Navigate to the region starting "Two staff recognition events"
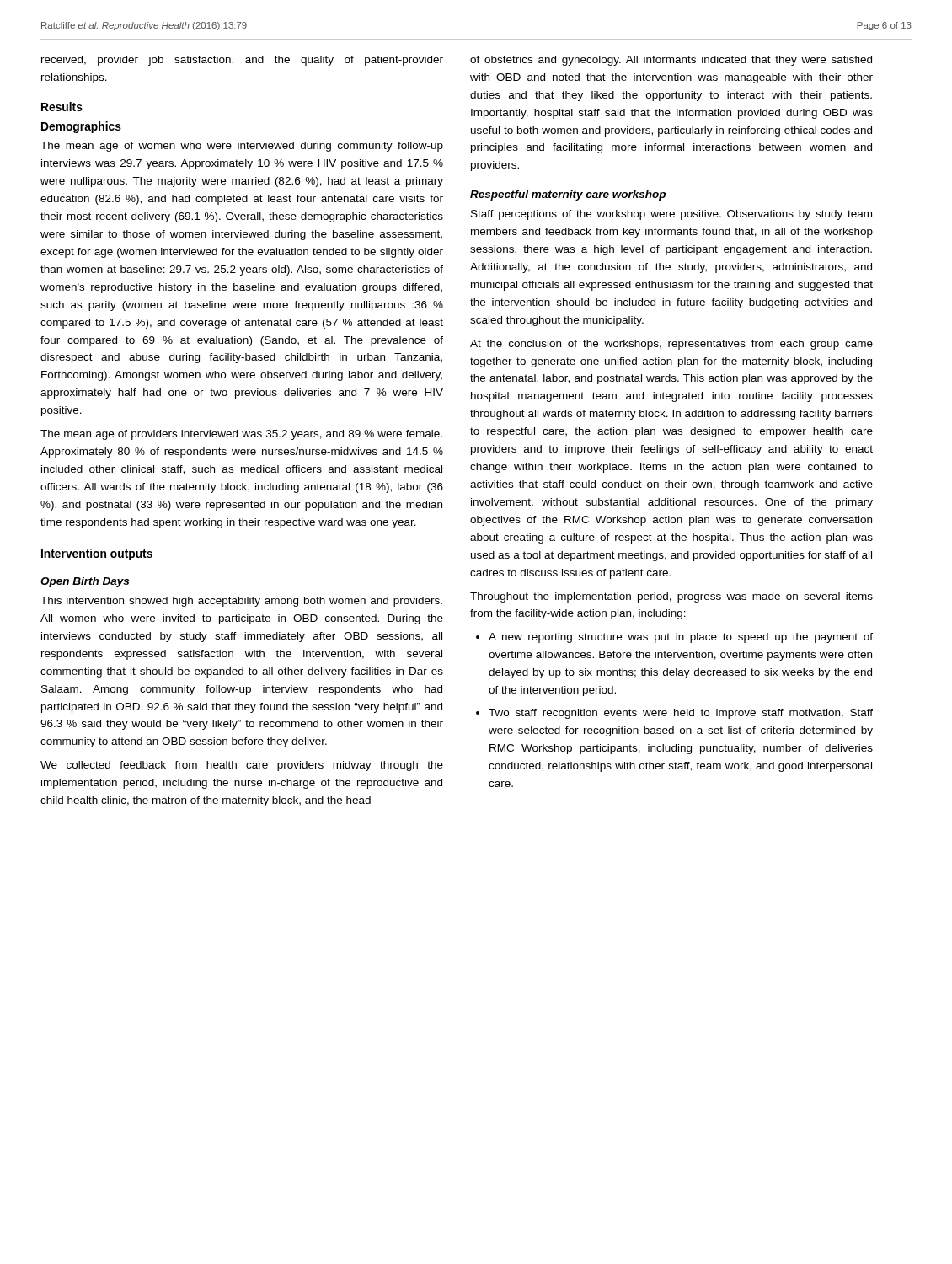The image size is (952, 1264). click(x=681, y=748)
